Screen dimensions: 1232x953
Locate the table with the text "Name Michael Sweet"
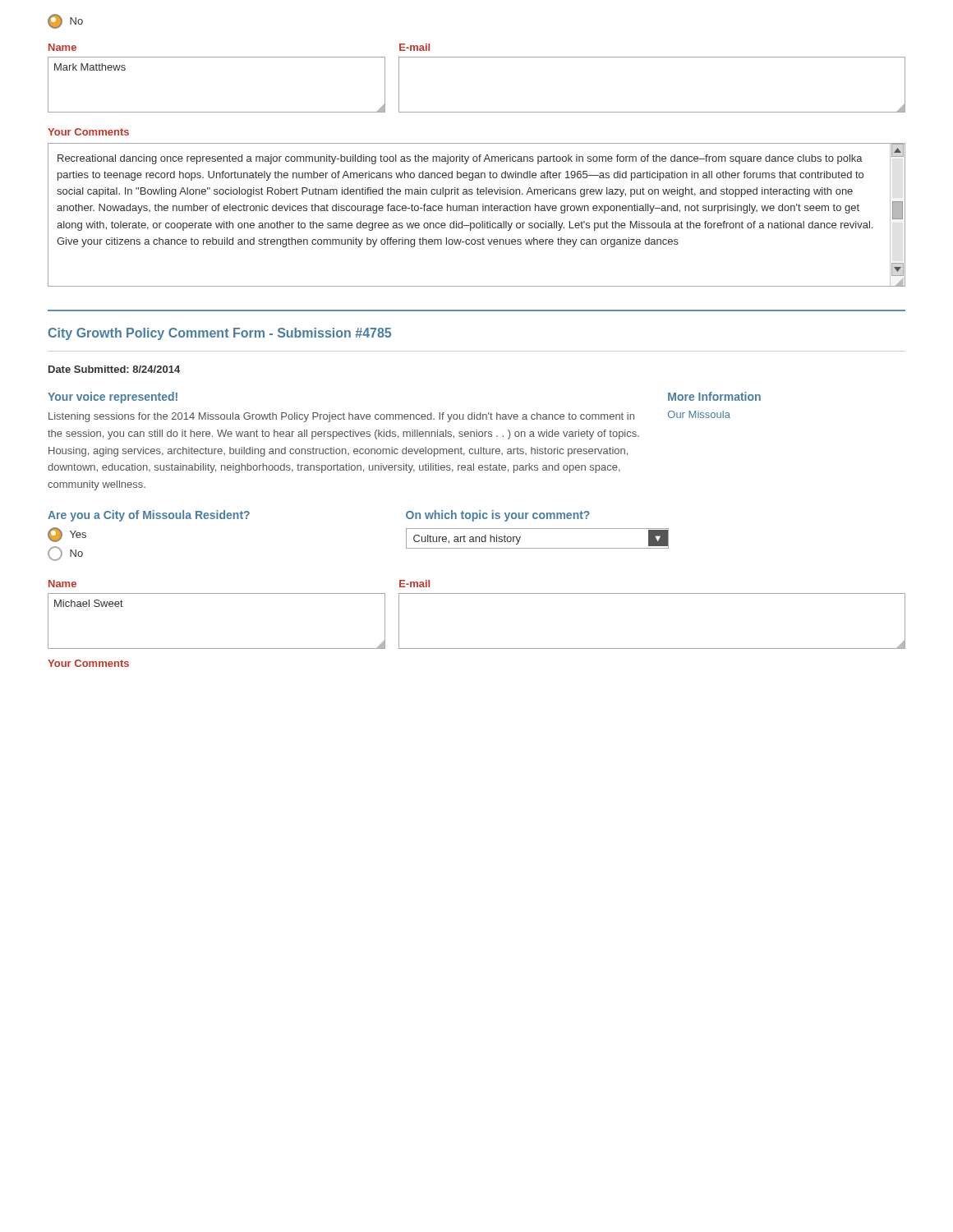(476, 613)
